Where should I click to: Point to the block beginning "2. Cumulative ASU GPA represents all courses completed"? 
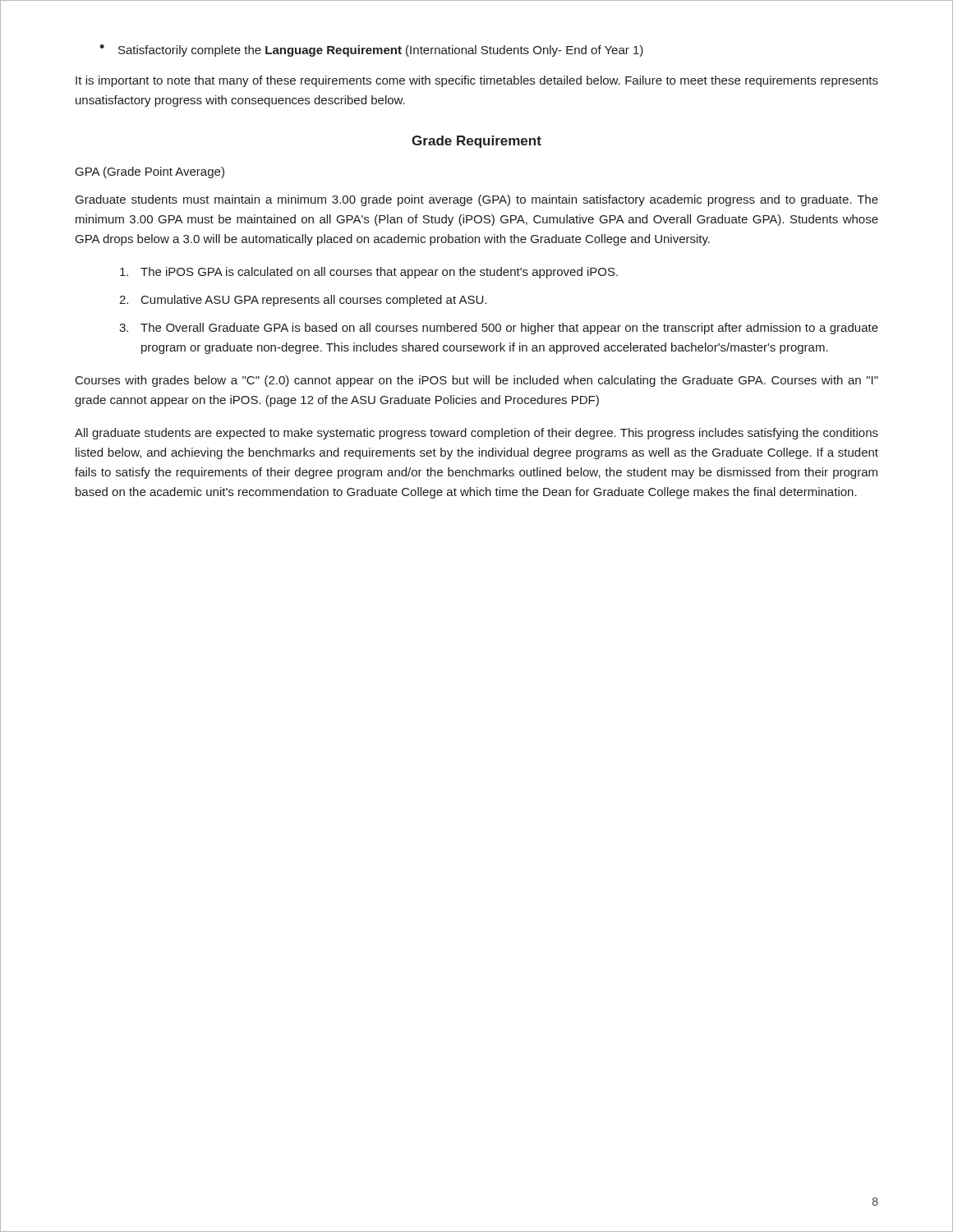303,301
